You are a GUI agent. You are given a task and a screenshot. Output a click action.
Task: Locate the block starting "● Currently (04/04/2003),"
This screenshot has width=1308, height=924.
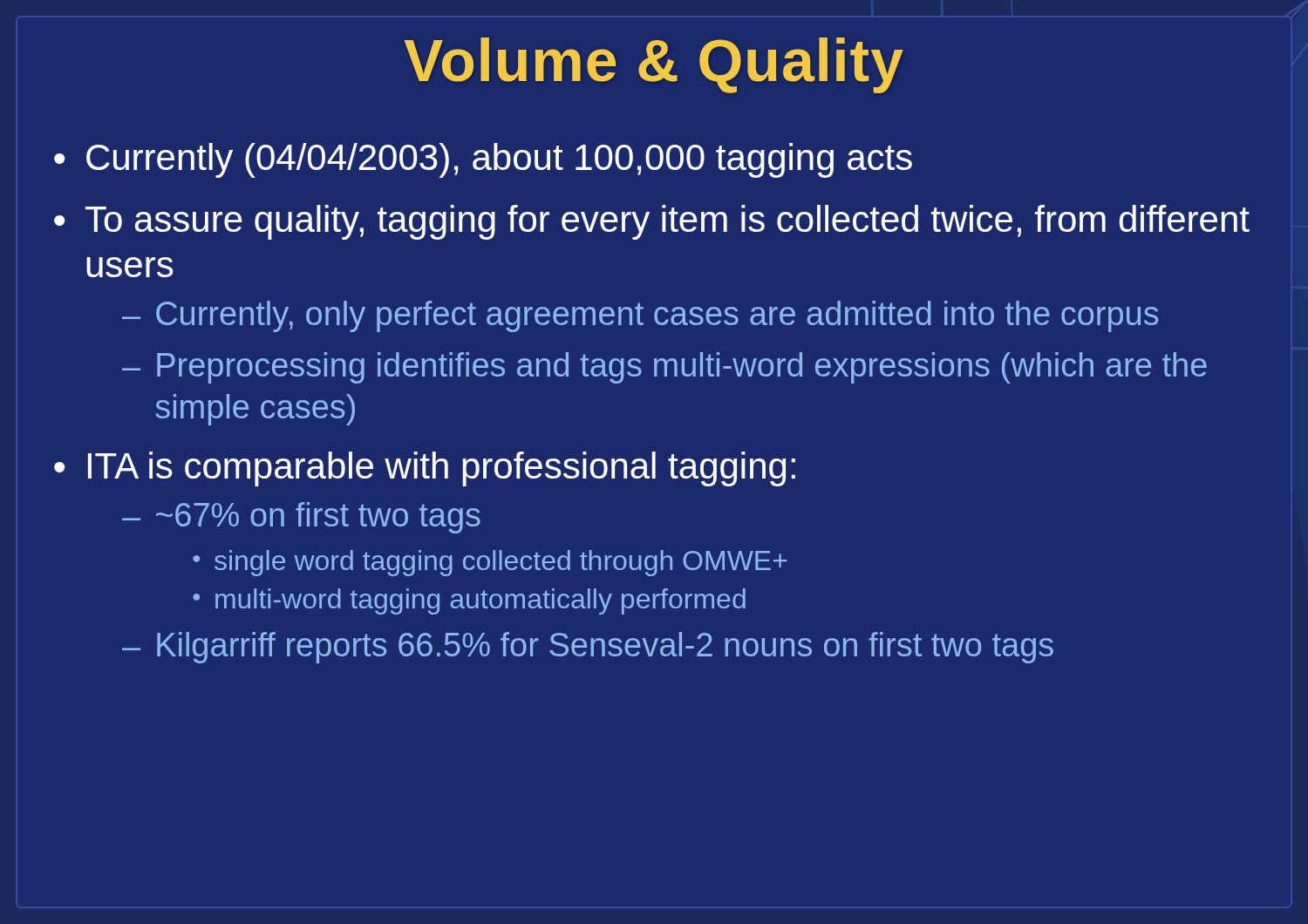pos(654,158)
